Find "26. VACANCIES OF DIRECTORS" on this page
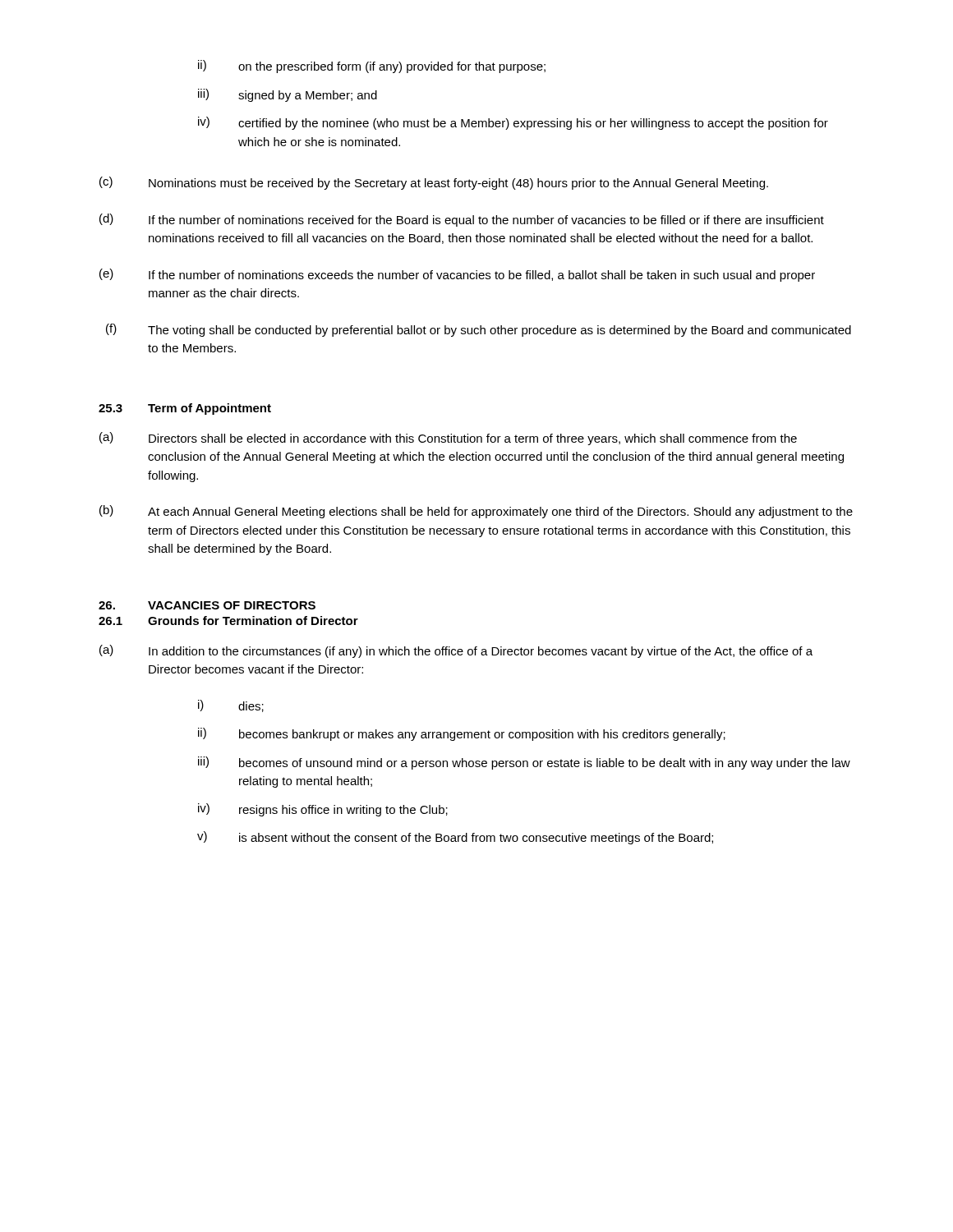 pyautogui.click(x=207, y=604)
